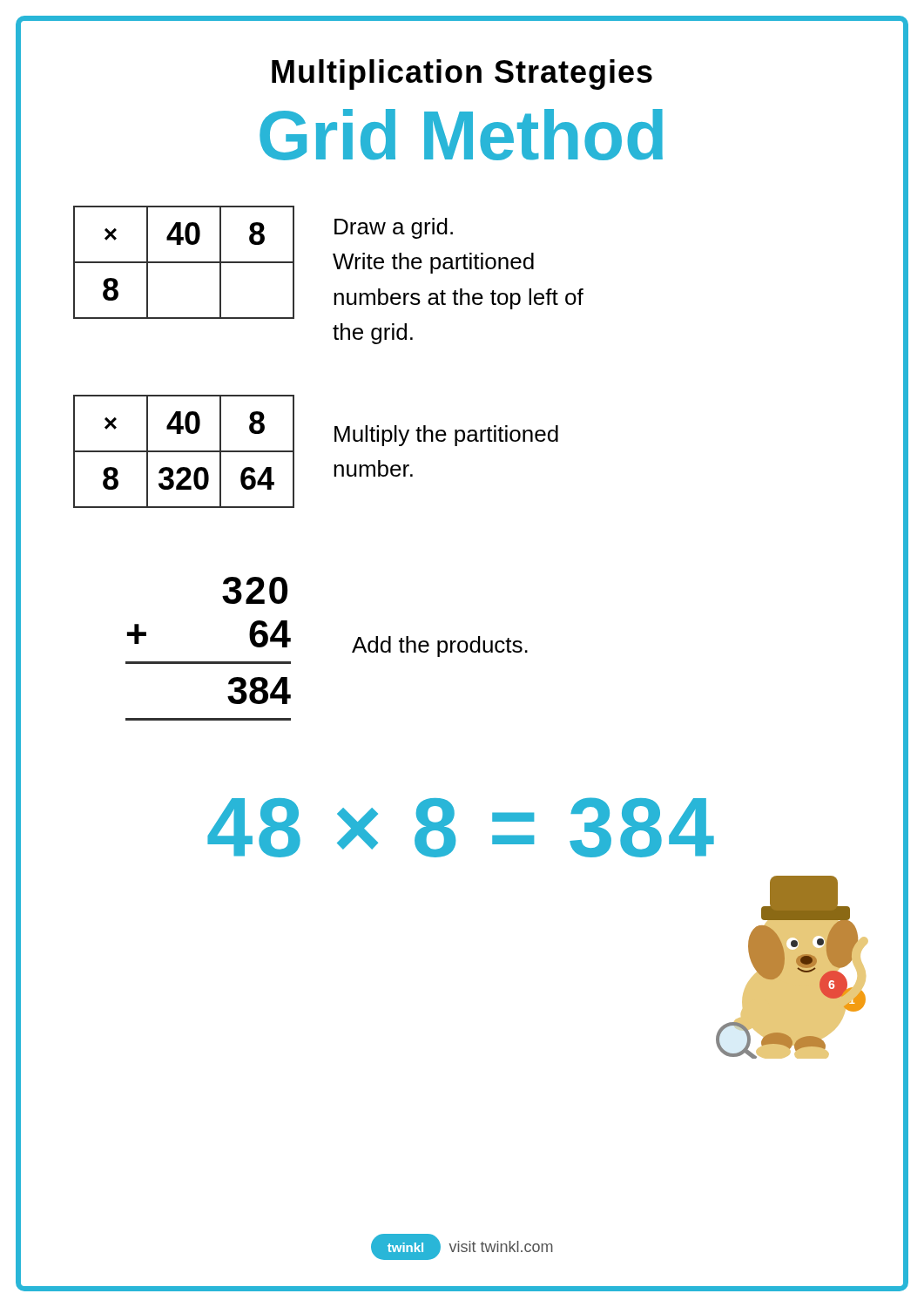Image resolution: width=924 pixels, height=1307 pixels.
Task: Click the formula
Action: coord(208,645)
